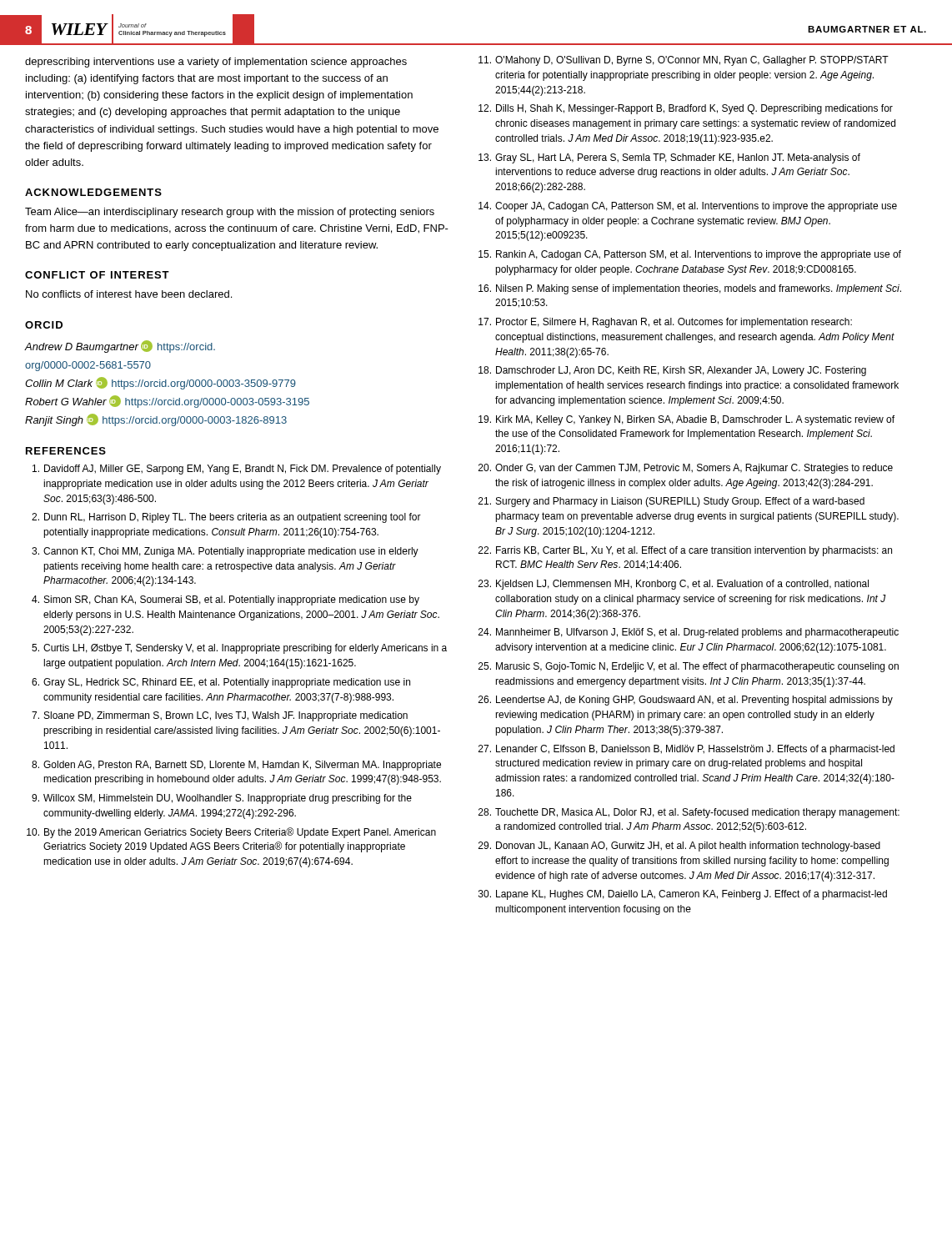The width and height of the screenshot is (952, 1251).
Task: Locate the block of text that opens with "20.Onder G, van der Cammen"
Action: [x=689, y=476]
